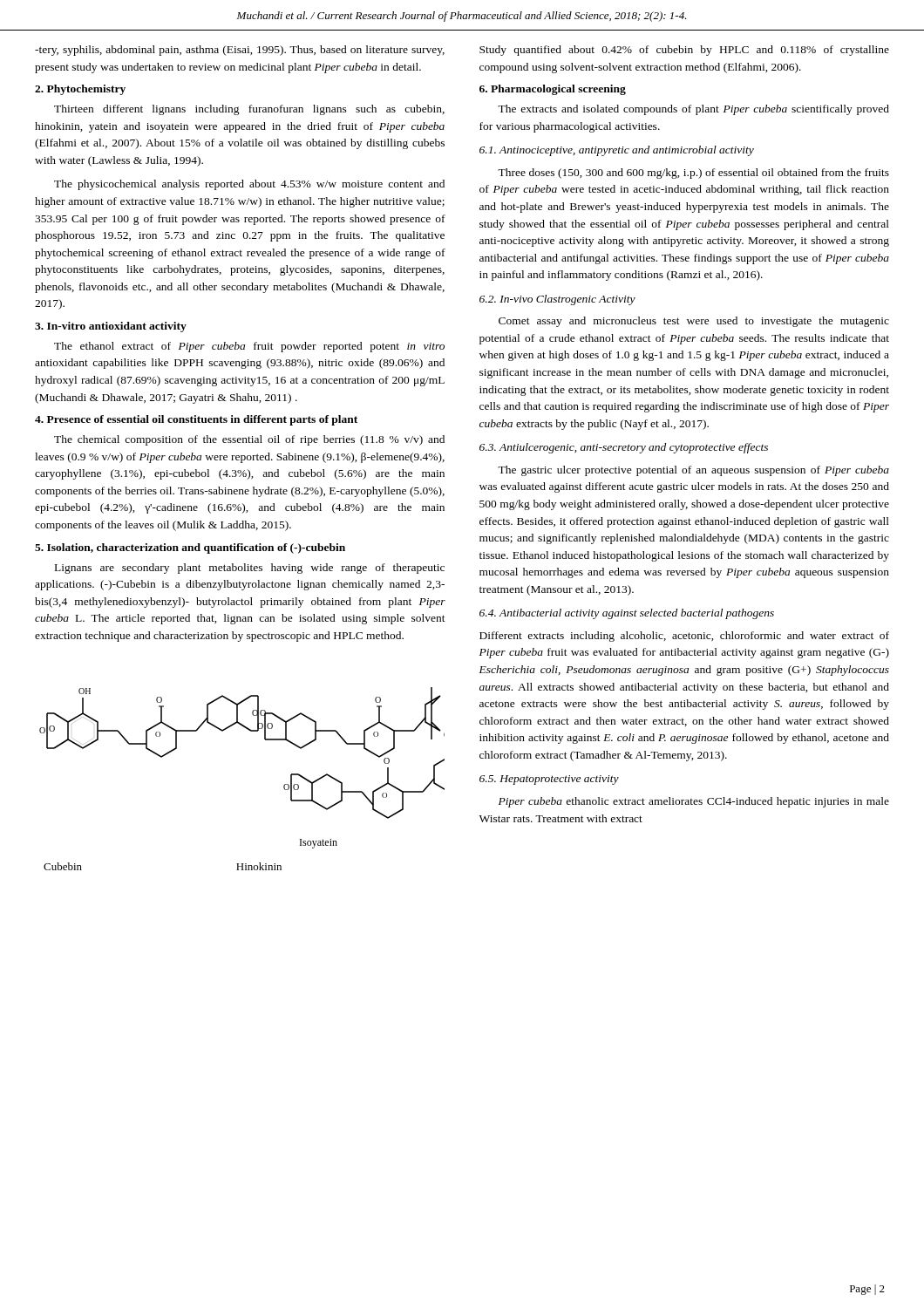
Task: Locate the text starting "Different extracts including alcoholic, acetonic,"
Action: coord(684,695)
